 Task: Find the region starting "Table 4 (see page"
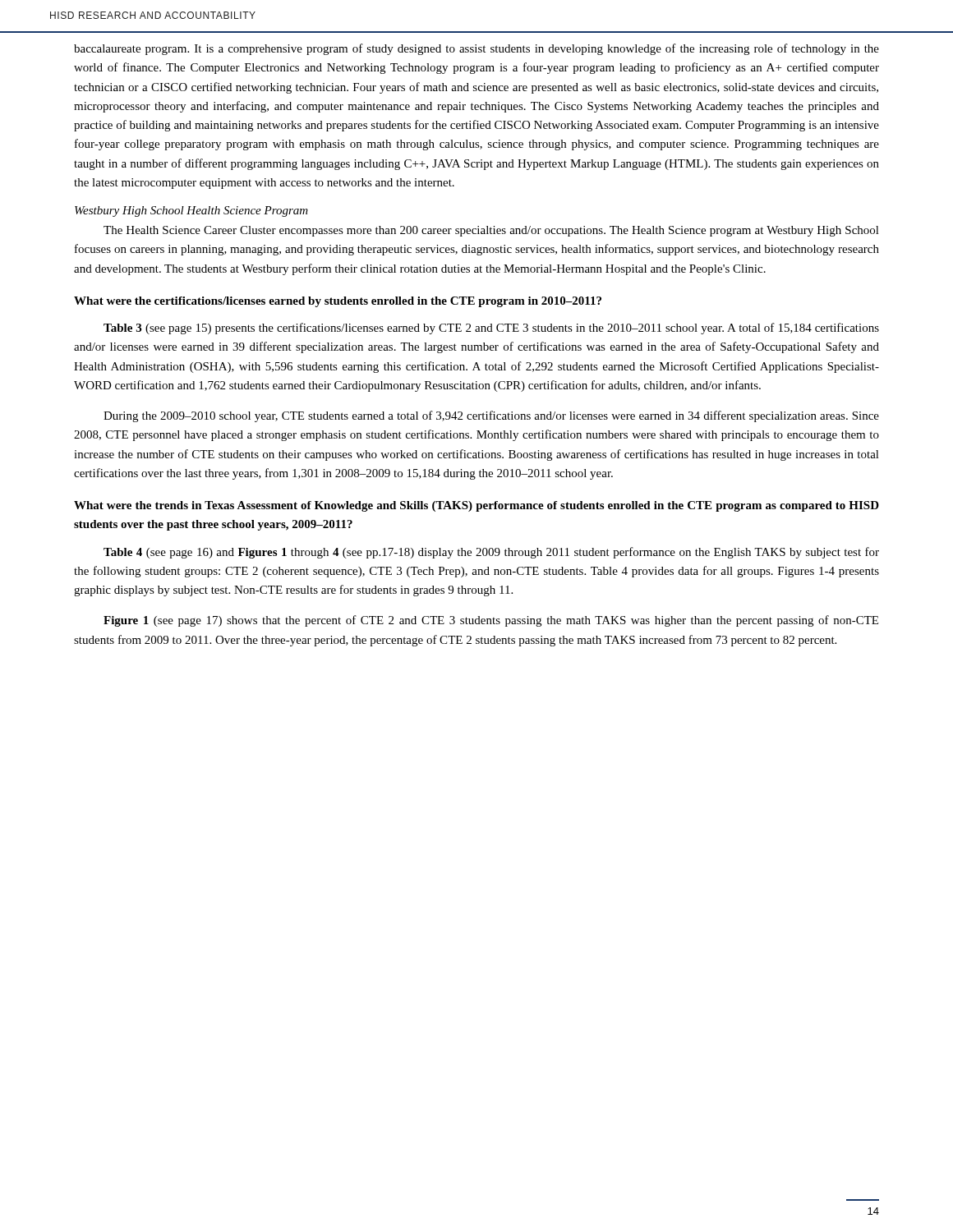pos(476,571)
